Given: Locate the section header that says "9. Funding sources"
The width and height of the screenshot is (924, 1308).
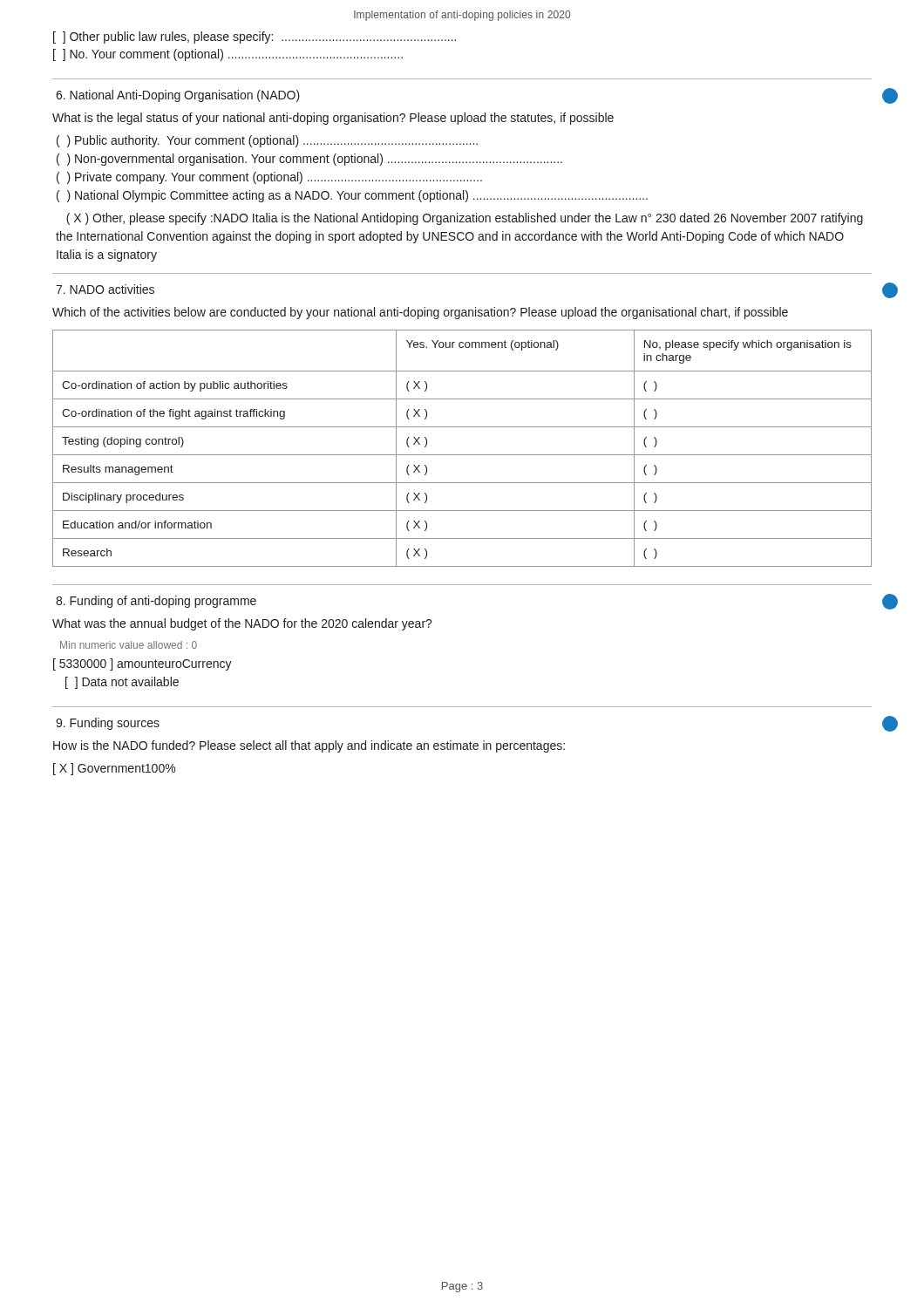Looking at the screenshot, I should point(108,723).
